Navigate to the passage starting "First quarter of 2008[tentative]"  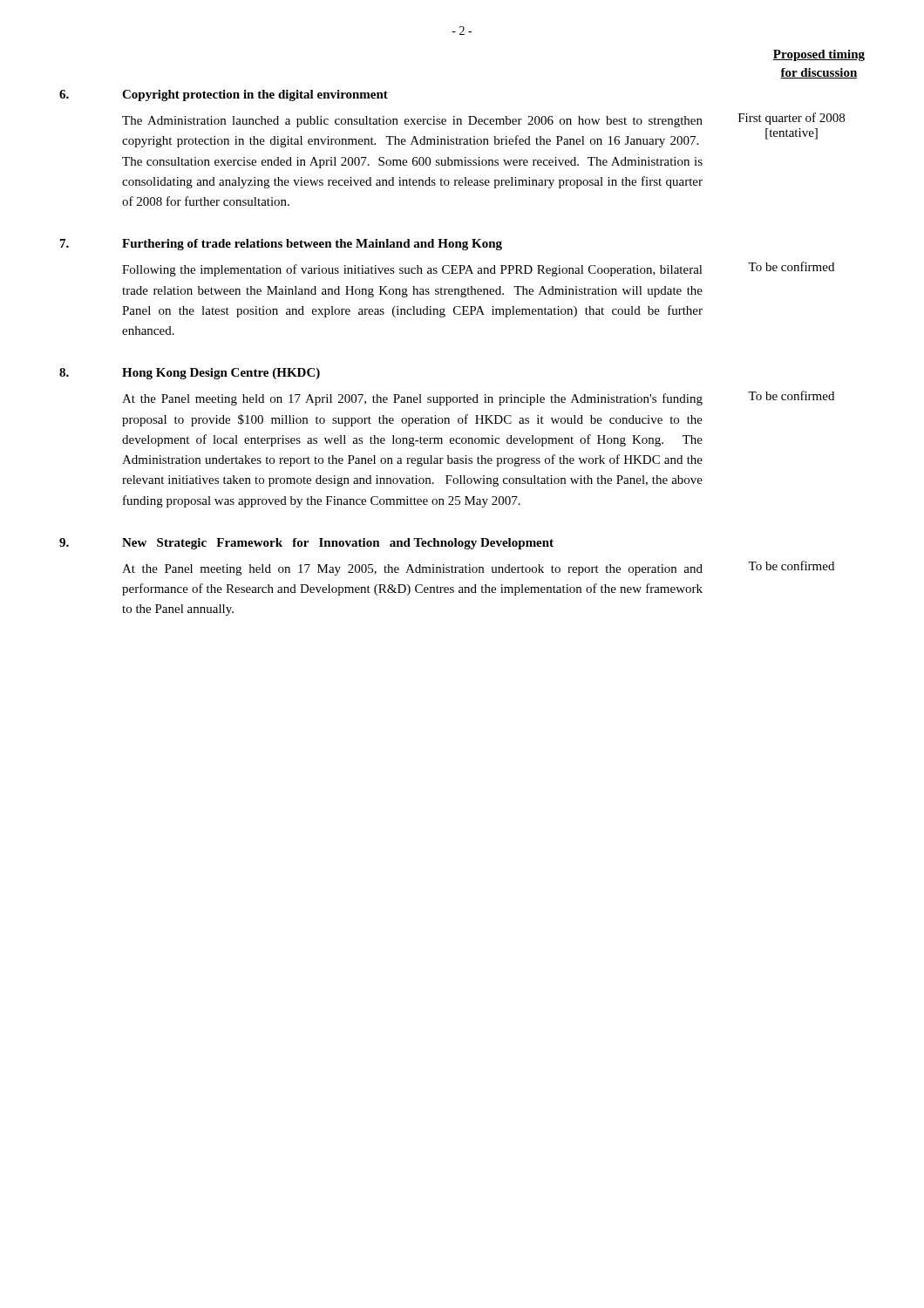point(791,125)
